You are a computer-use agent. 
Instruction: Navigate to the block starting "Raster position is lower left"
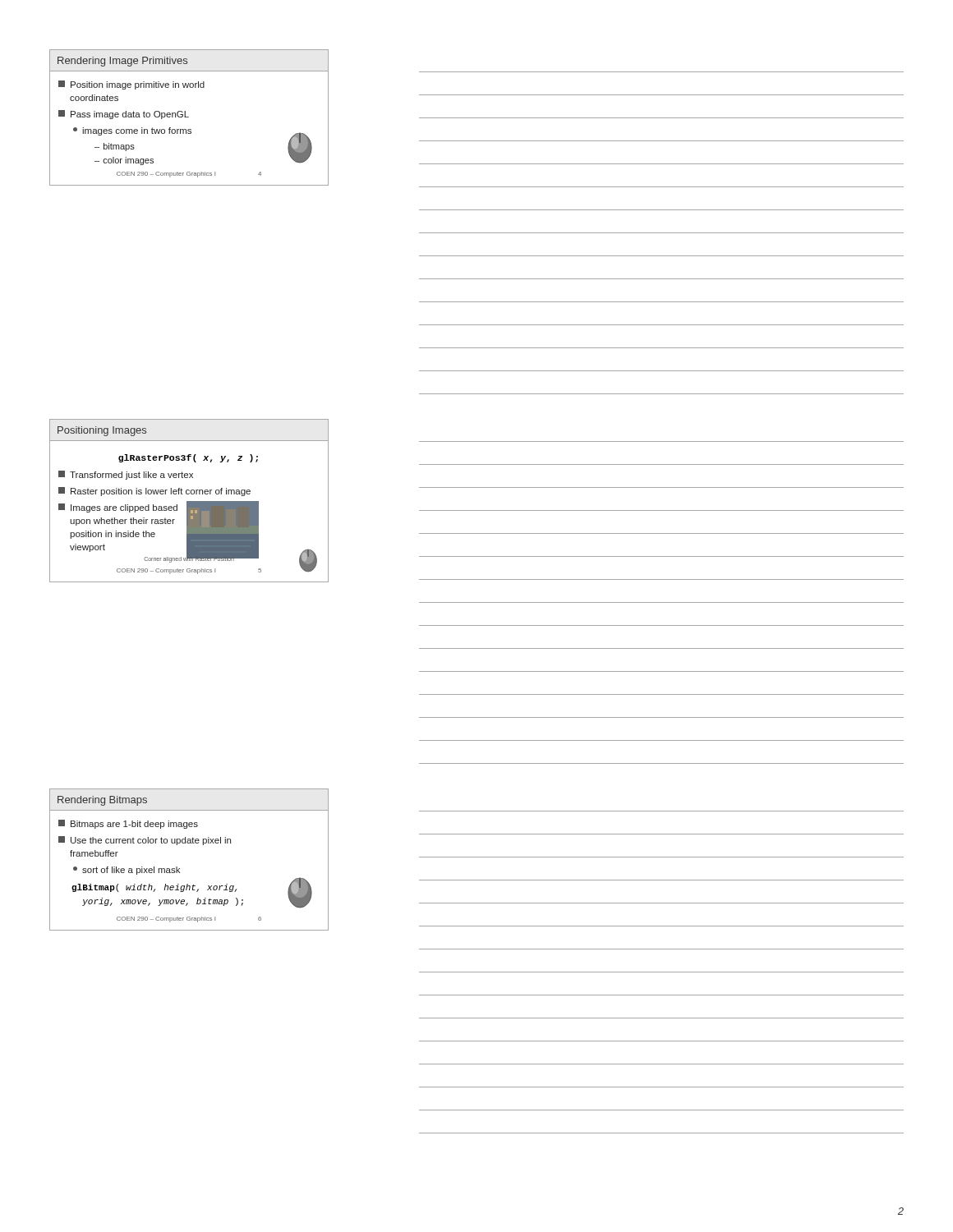pyautogui.click(x=155, y=491)
